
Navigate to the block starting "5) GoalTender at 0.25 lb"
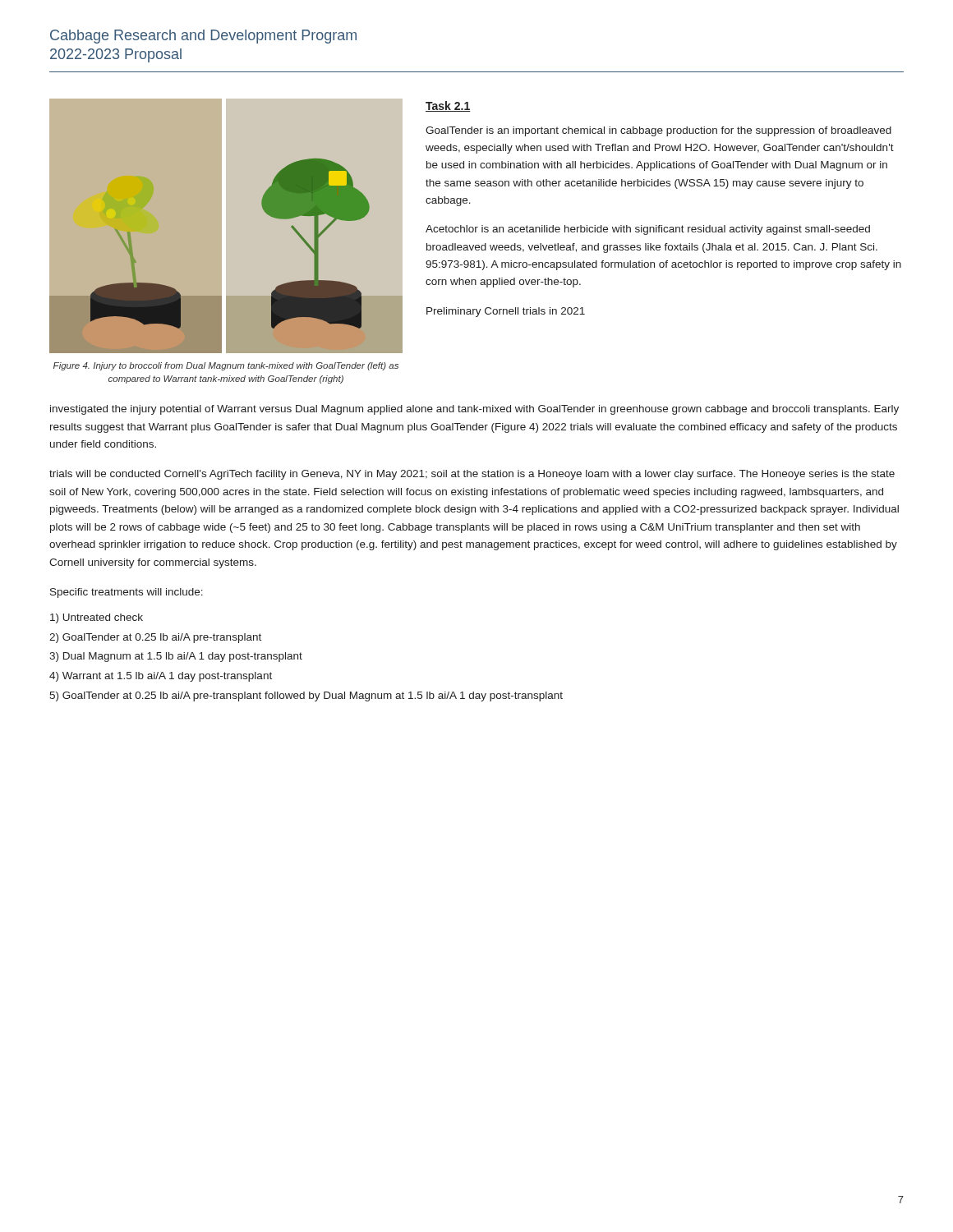pyautogui.click(x=306, y=695)
